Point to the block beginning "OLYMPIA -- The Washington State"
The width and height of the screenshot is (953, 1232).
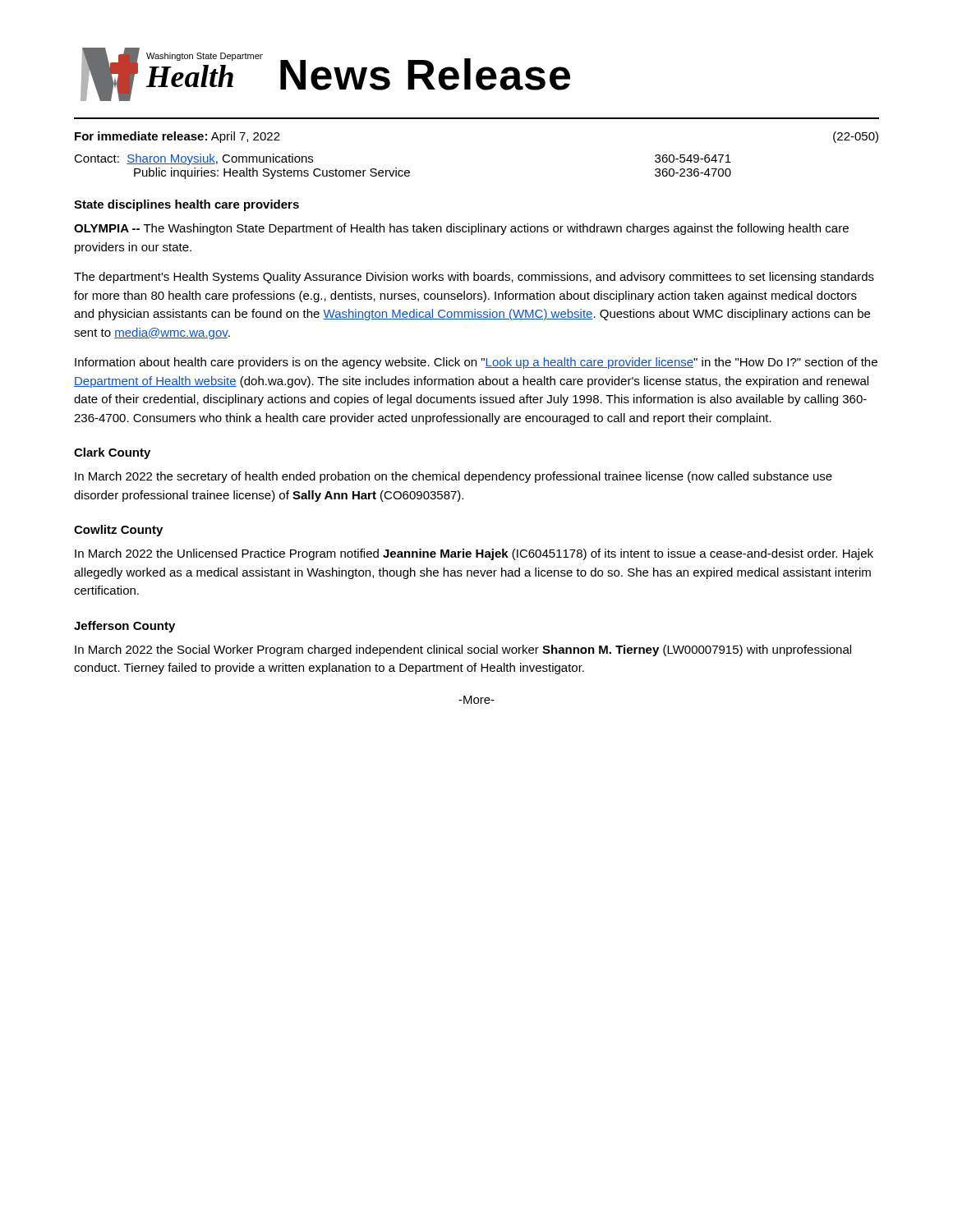pyautogui.click(x=462, y=237)
